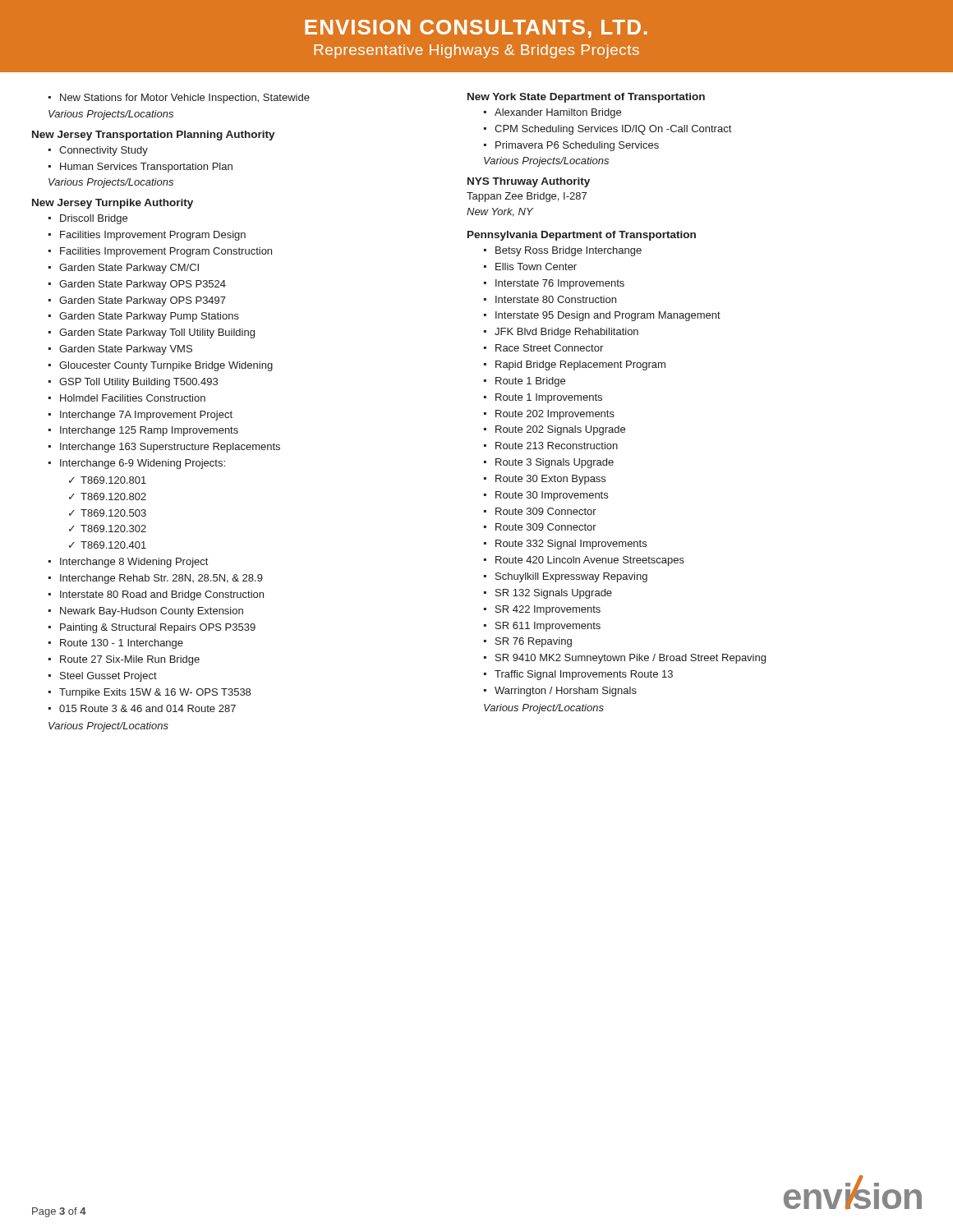
Task: Select the list item with the text "▪015 Route 3 & 46 and 014"
Action: coord(142,708)
